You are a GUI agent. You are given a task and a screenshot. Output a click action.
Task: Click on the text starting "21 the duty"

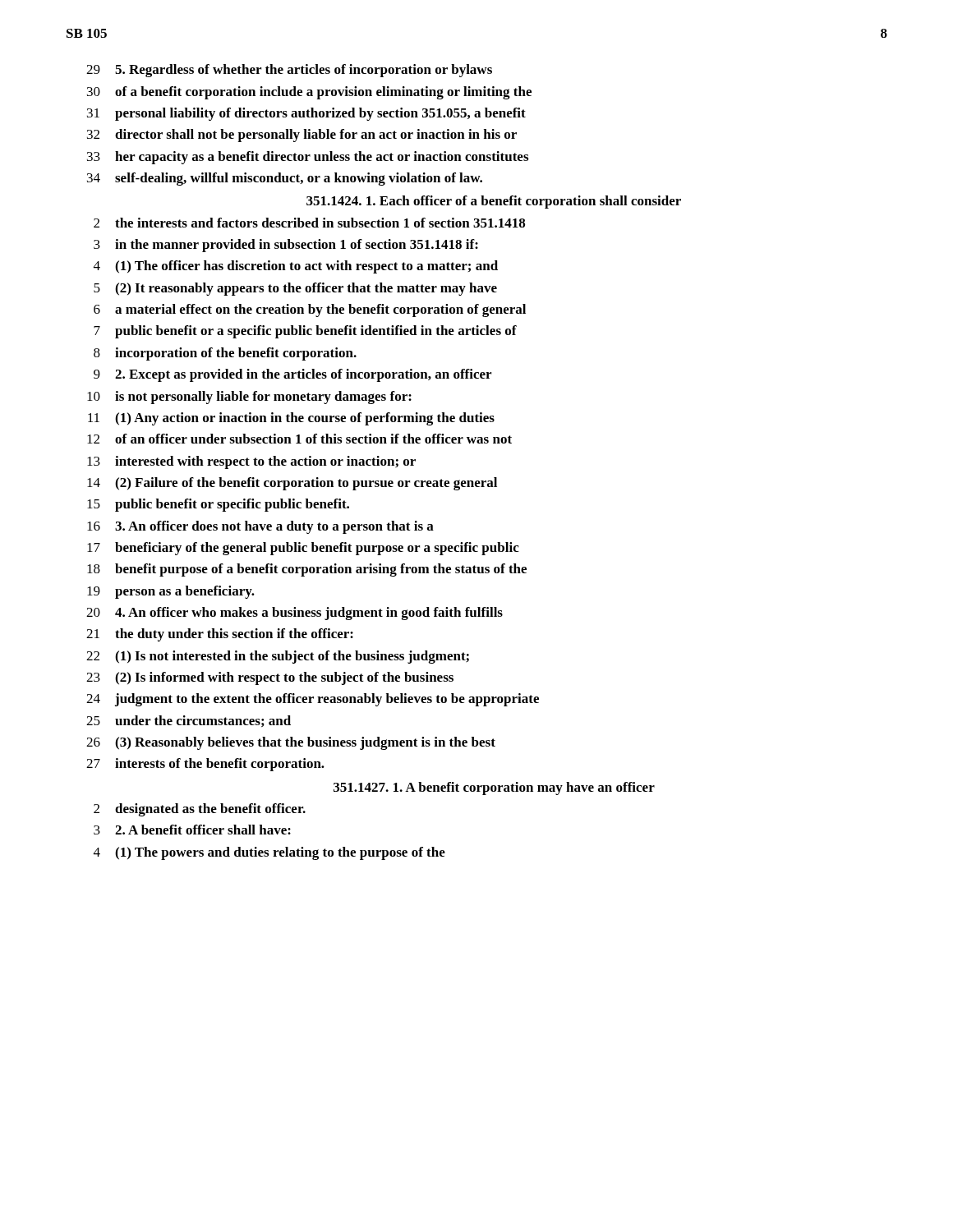coord(220,635)
